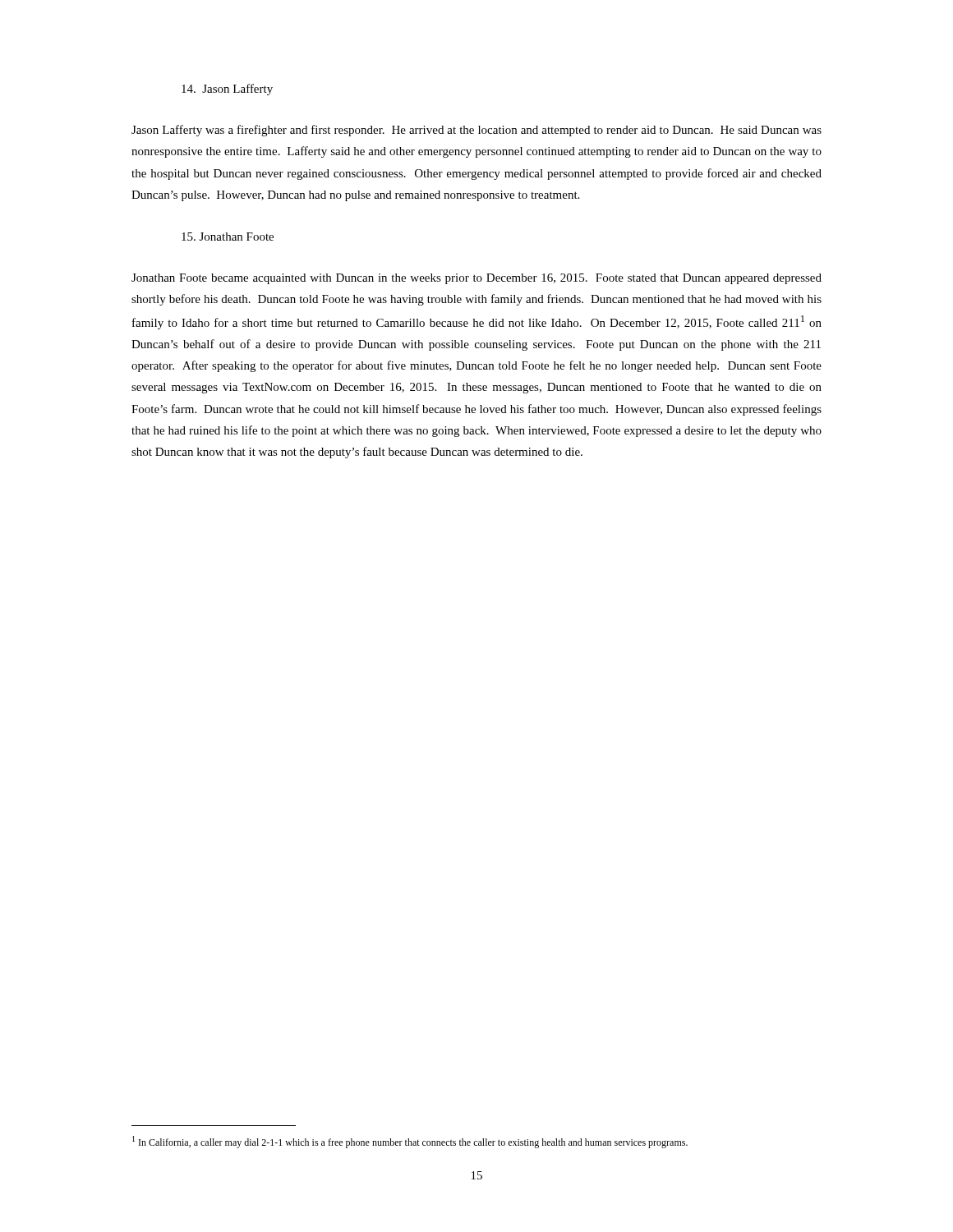
Task: Click the passage that begins "Jonathan Foote became acquainted with Duncan in the"
Action: click(476, 365)
